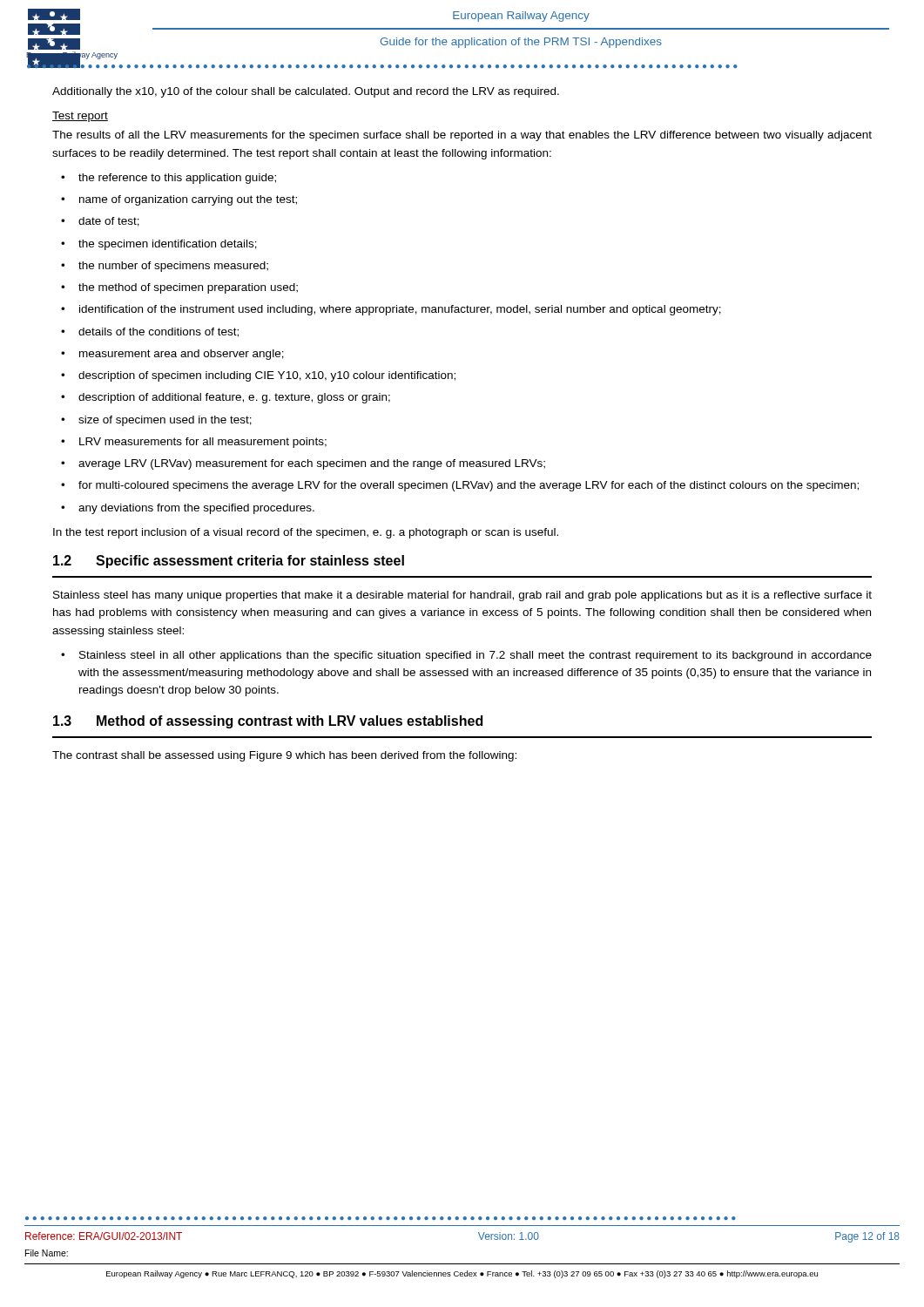The height and width of the screenshot is (1307, 924).
Task: Locate the block of text that opens with "Stainless steel in all other applications than the"
Action: click(x=475, y=672)
